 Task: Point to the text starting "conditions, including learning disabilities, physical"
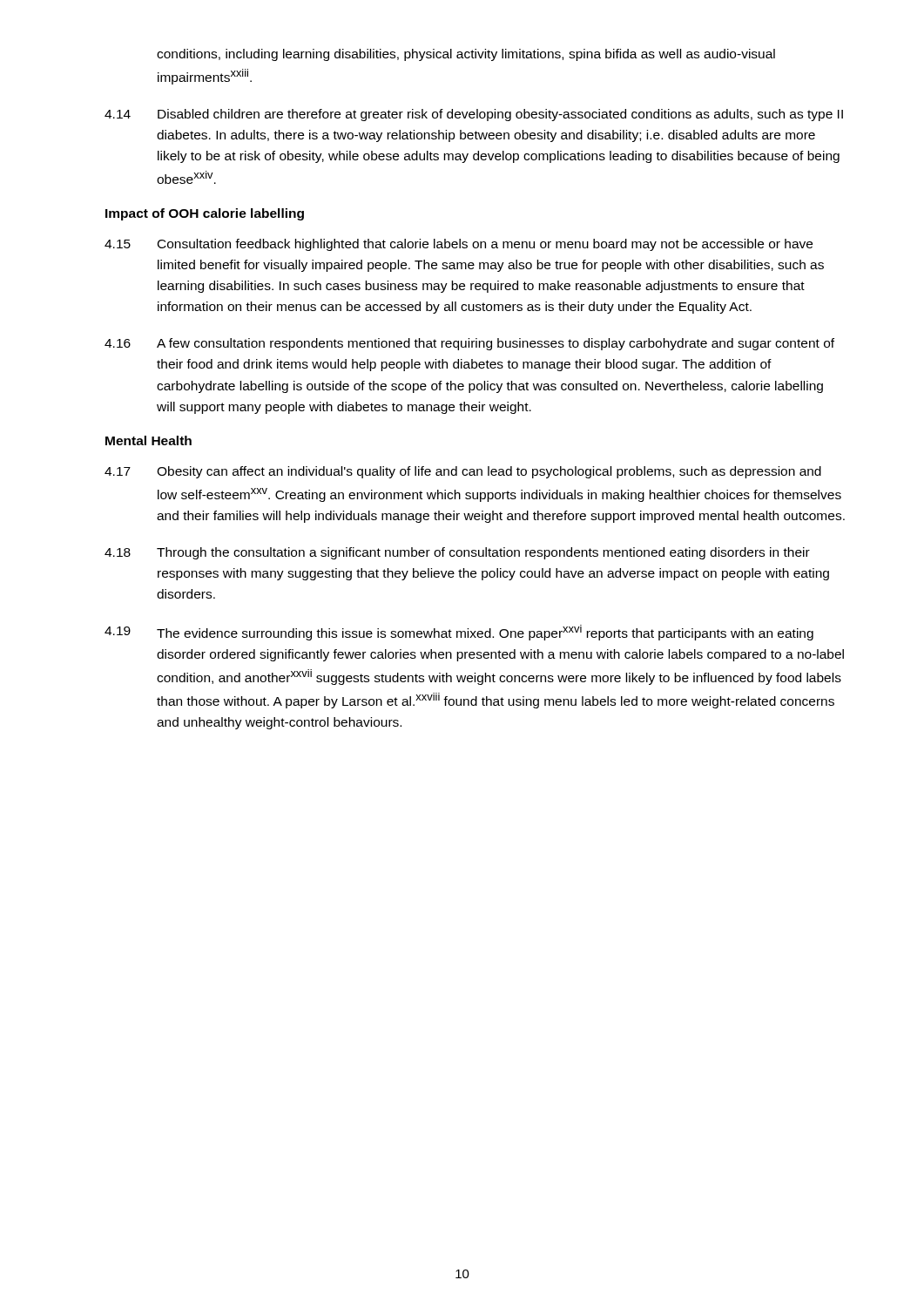tap(466, 65)
